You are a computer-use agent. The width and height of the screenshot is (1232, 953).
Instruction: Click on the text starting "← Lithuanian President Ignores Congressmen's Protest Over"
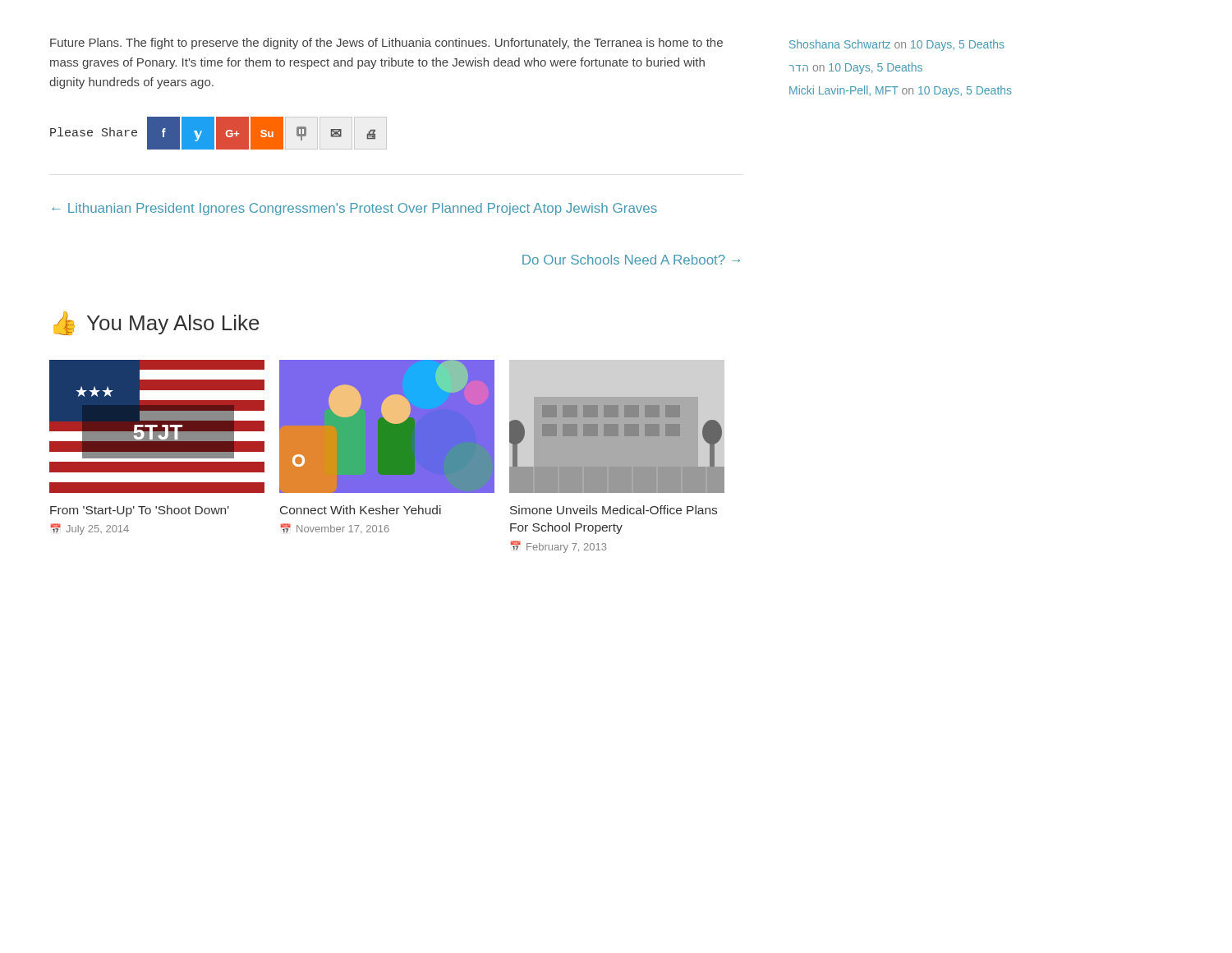click(353, 208)
